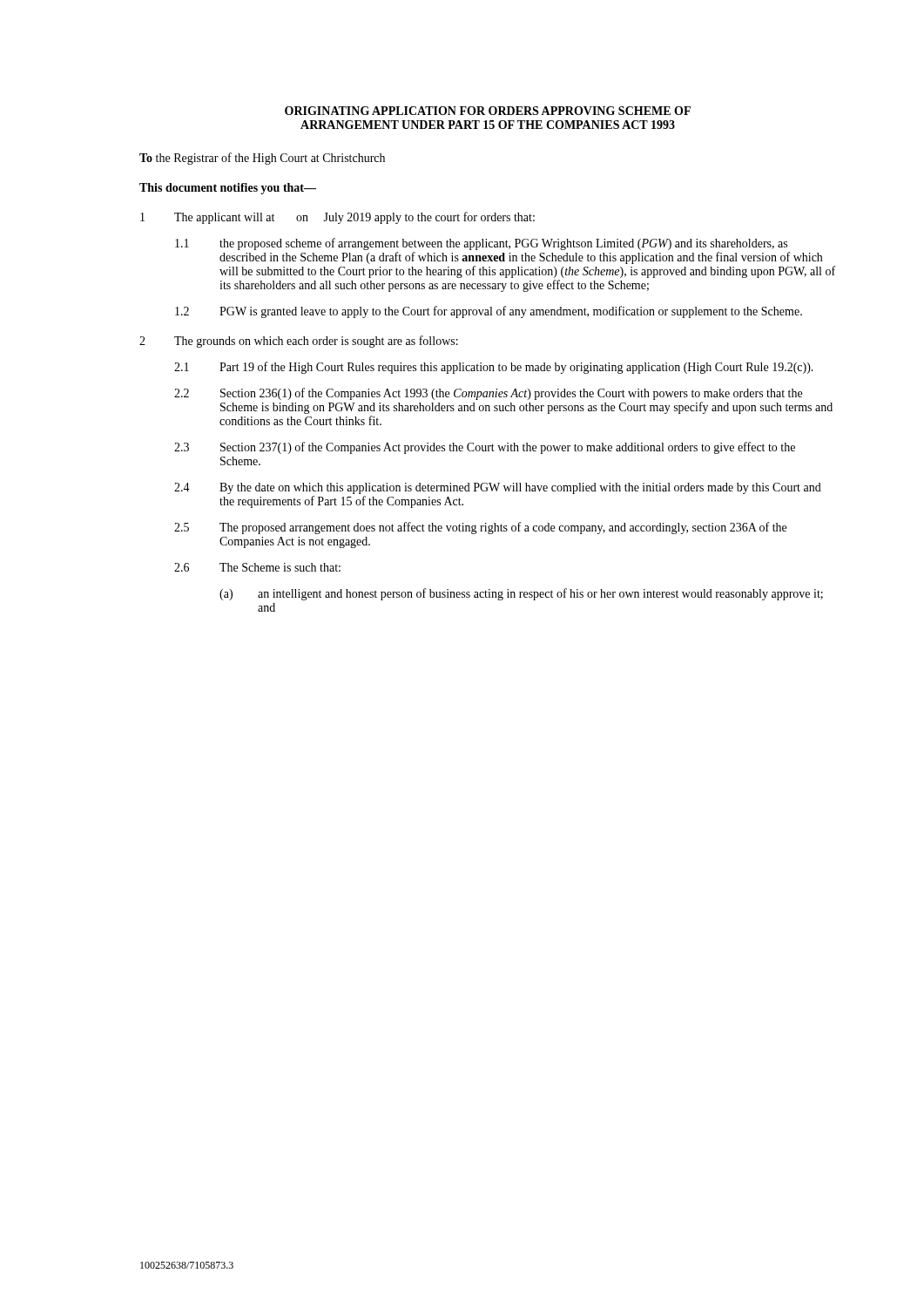
Task: Click on the list item with the text "(a) an intelligent and honest person of business"
Action: pyautogui.click(x=528, y=601)
